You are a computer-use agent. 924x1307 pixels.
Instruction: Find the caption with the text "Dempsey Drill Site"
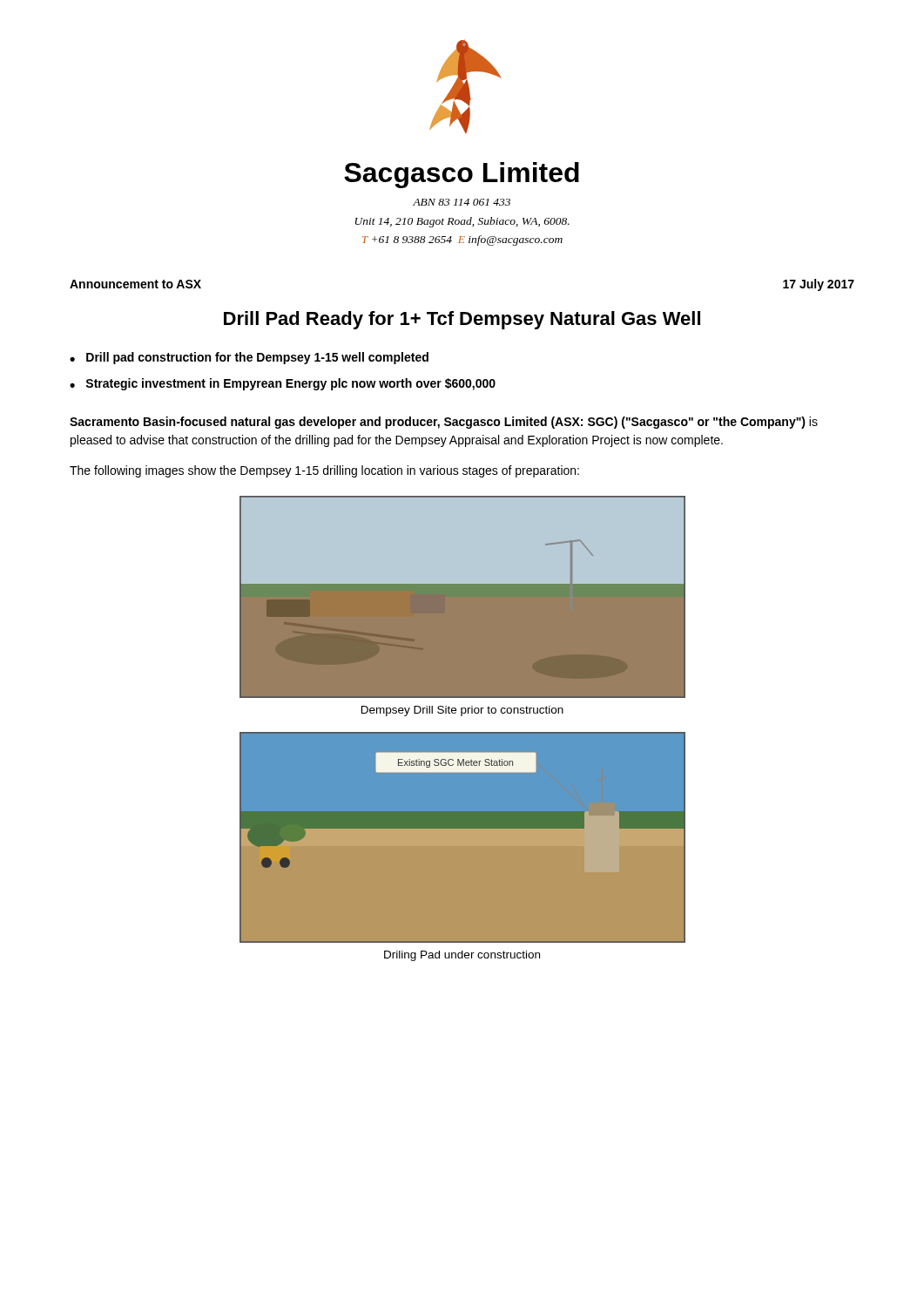[462, 709]
